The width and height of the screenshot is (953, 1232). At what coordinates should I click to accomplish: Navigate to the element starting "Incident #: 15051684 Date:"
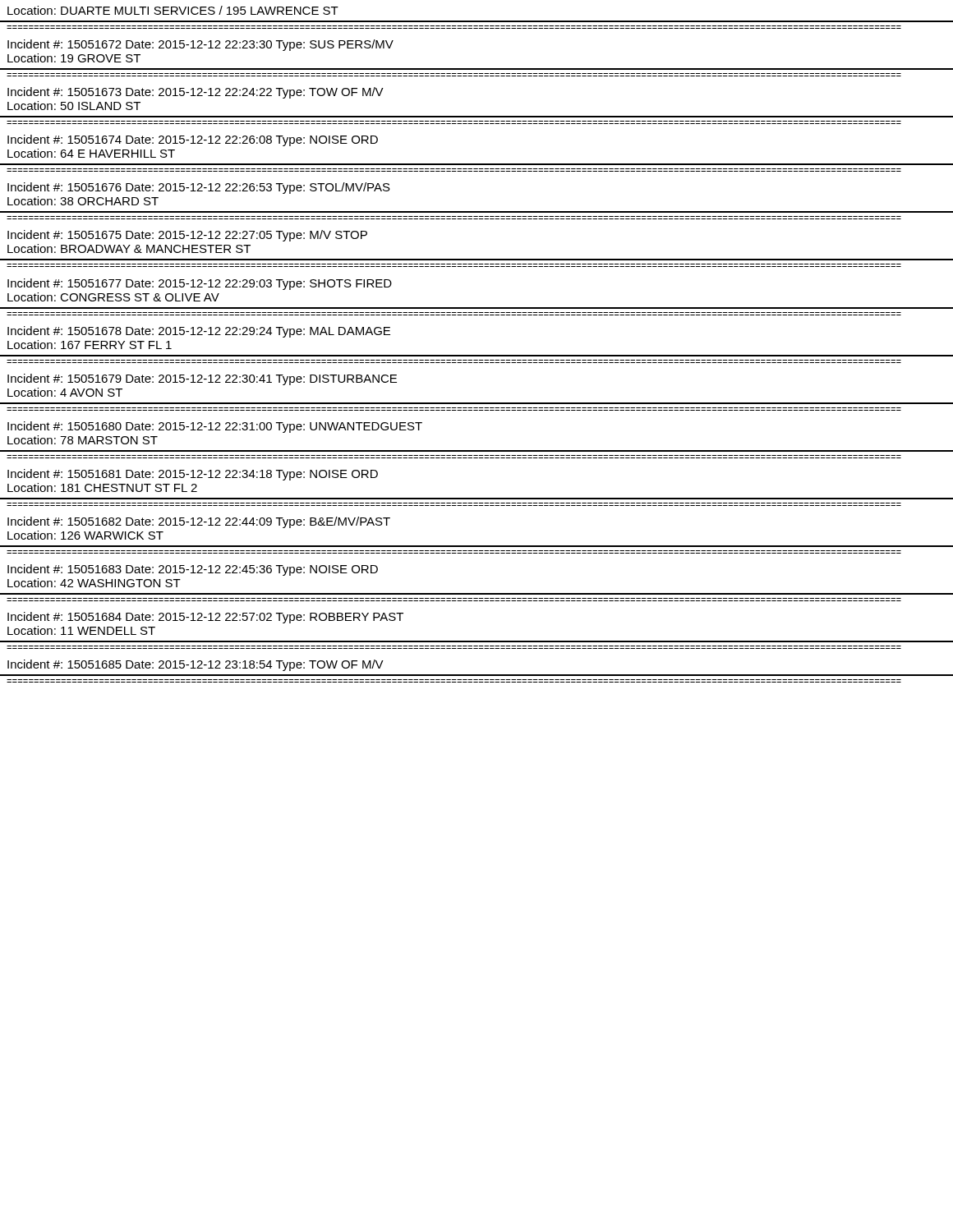[205, 618]
